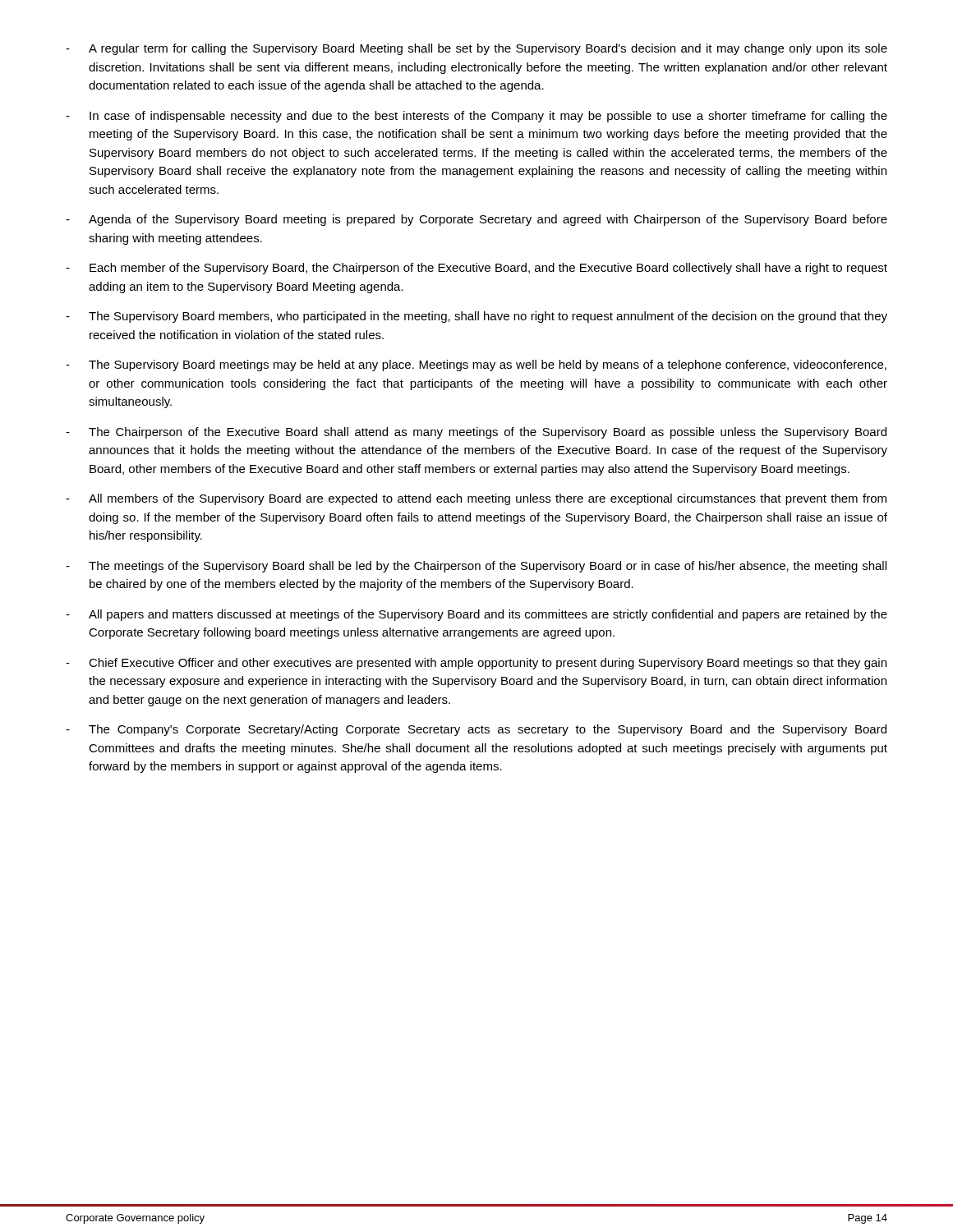
Task: Point to the block beginning "- All papers and matters discussed"
Action: tap(476, 623)
